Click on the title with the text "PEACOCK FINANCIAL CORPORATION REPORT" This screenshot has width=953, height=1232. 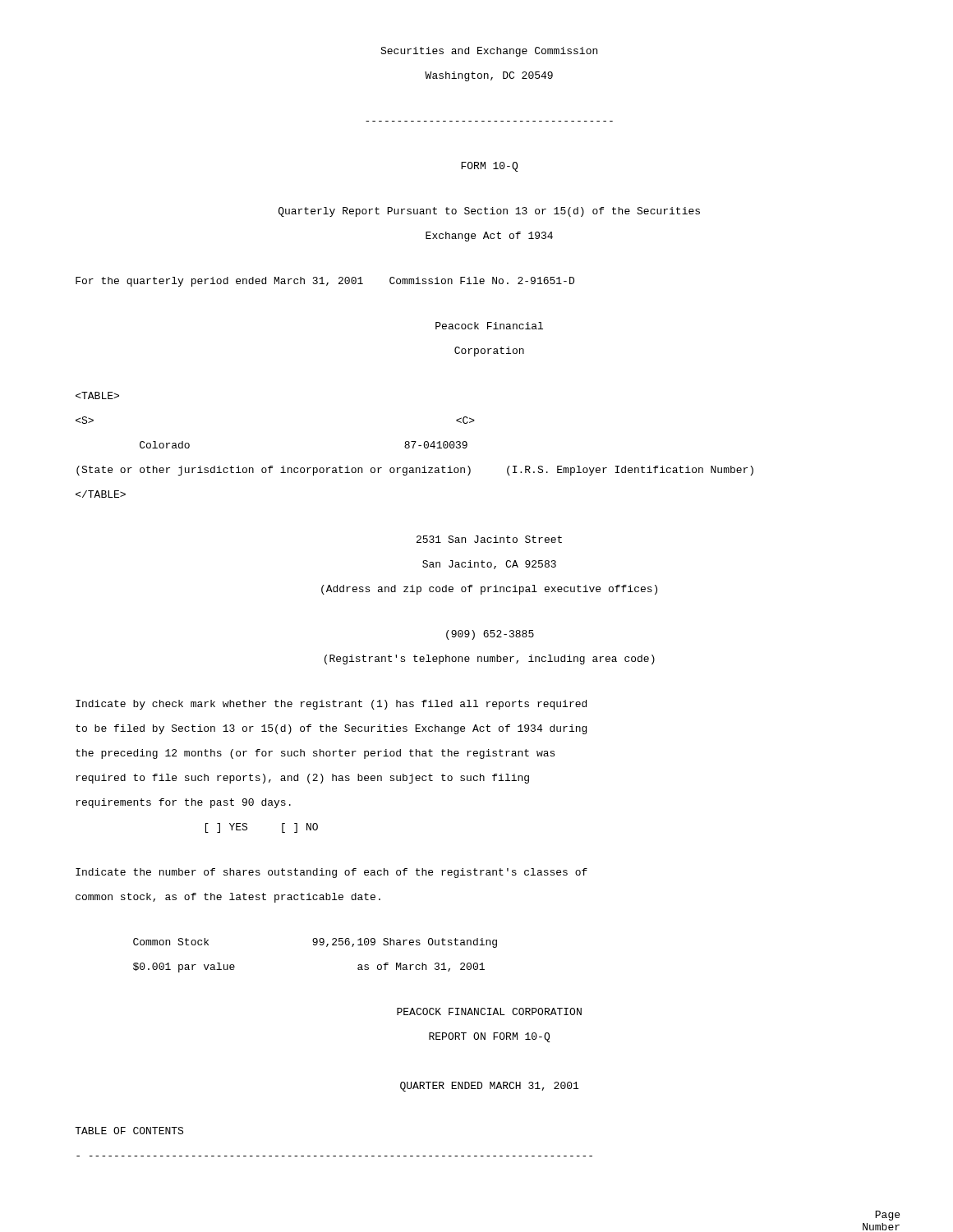(x=489, y=1011)
